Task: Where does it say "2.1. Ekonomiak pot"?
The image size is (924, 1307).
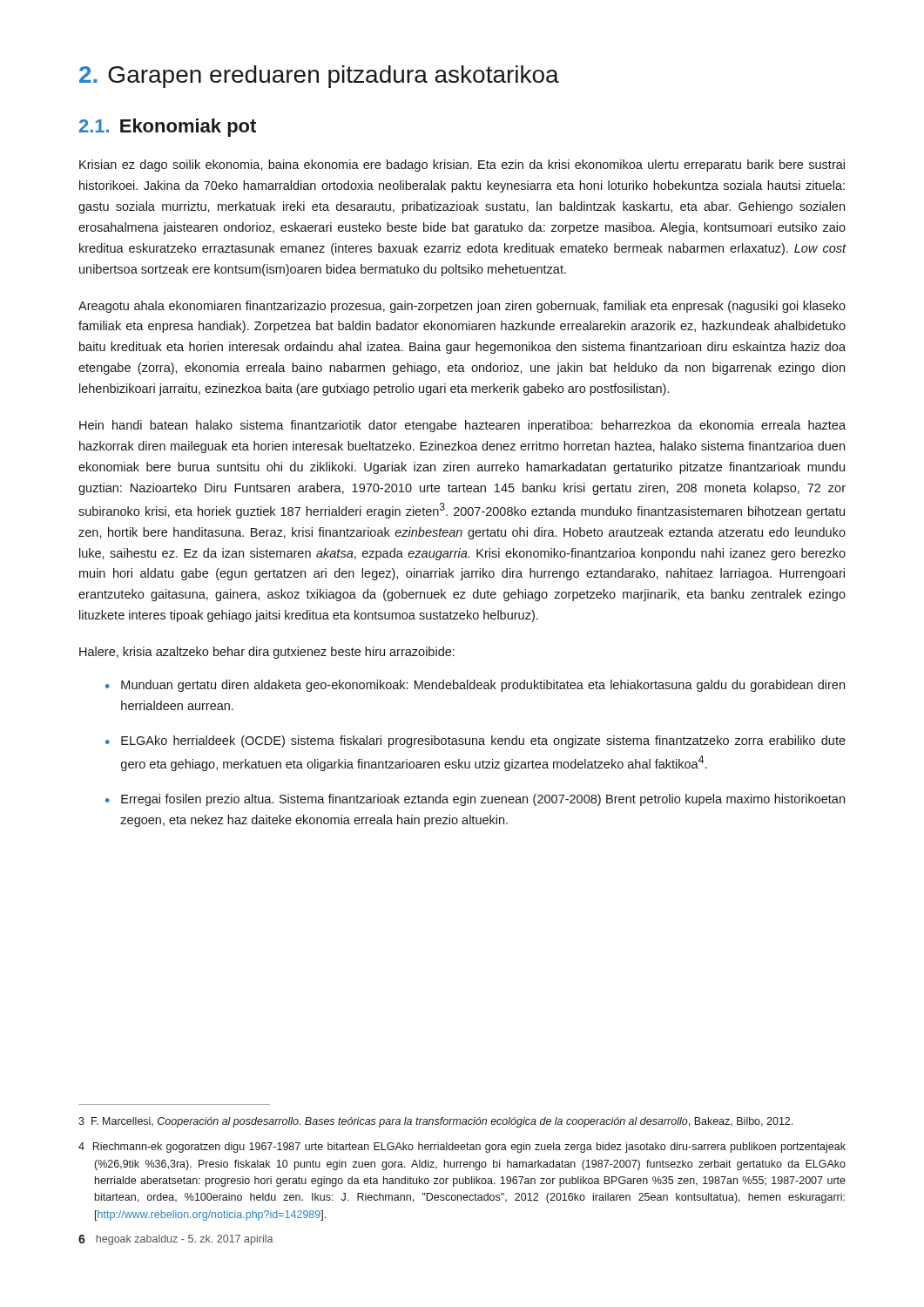Action: click(x=167, y=126)
